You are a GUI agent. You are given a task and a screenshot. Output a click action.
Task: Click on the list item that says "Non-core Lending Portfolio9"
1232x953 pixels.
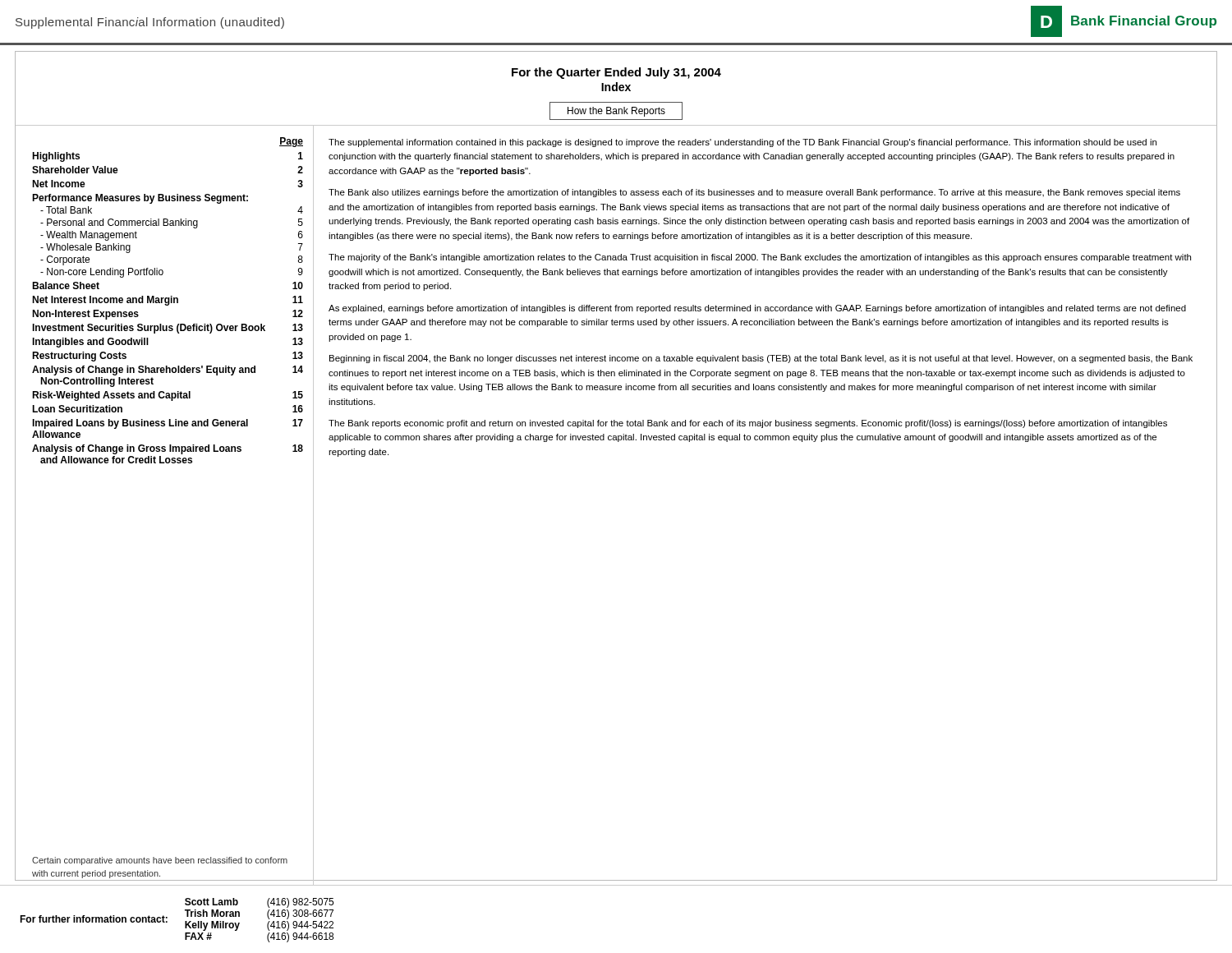point(172,272)
